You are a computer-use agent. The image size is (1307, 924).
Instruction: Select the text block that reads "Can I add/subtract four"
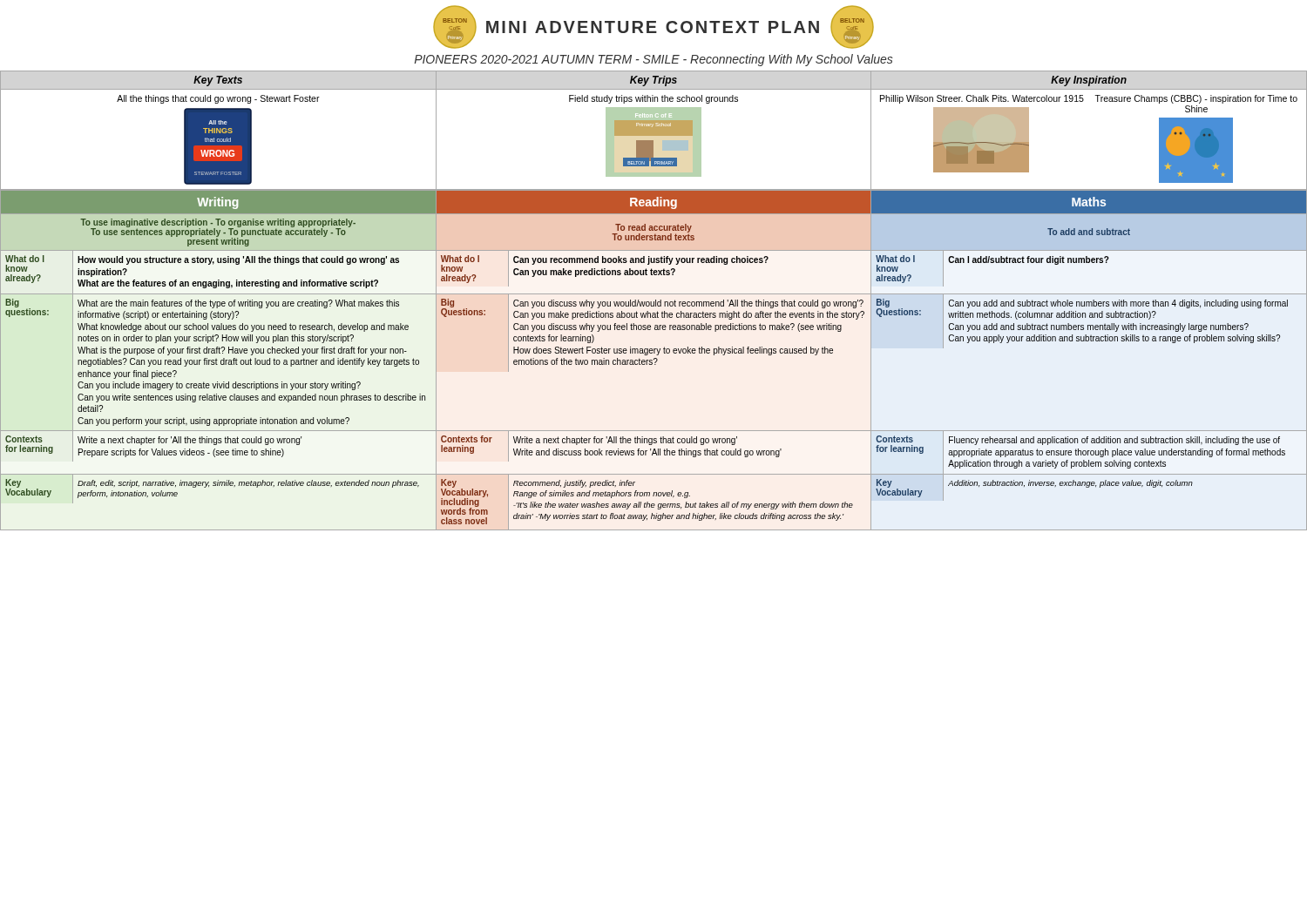tap(1029, 260)
